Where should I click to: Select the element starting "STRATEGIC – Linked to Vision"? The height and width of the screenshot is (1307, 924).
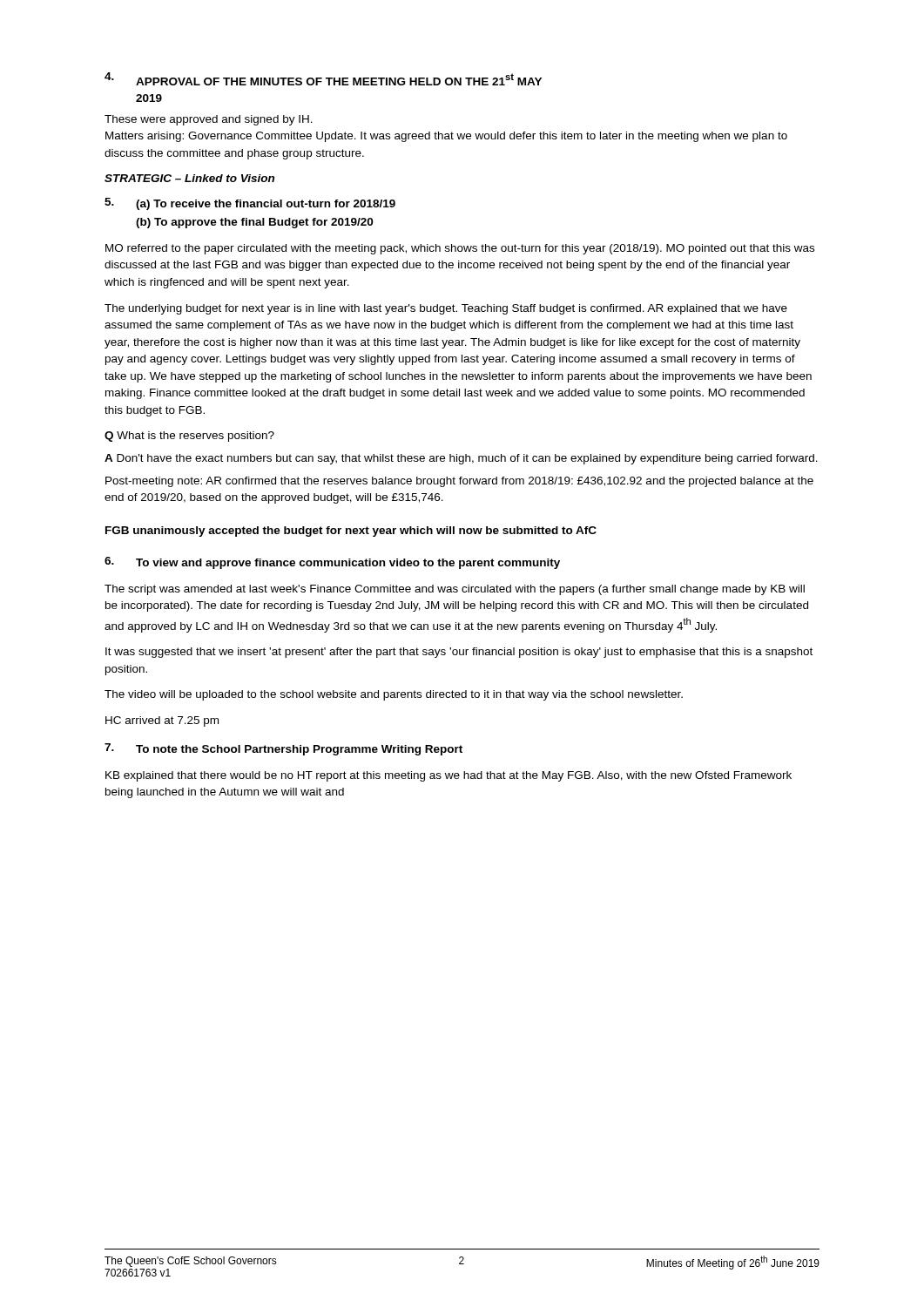tap(190, 178)
